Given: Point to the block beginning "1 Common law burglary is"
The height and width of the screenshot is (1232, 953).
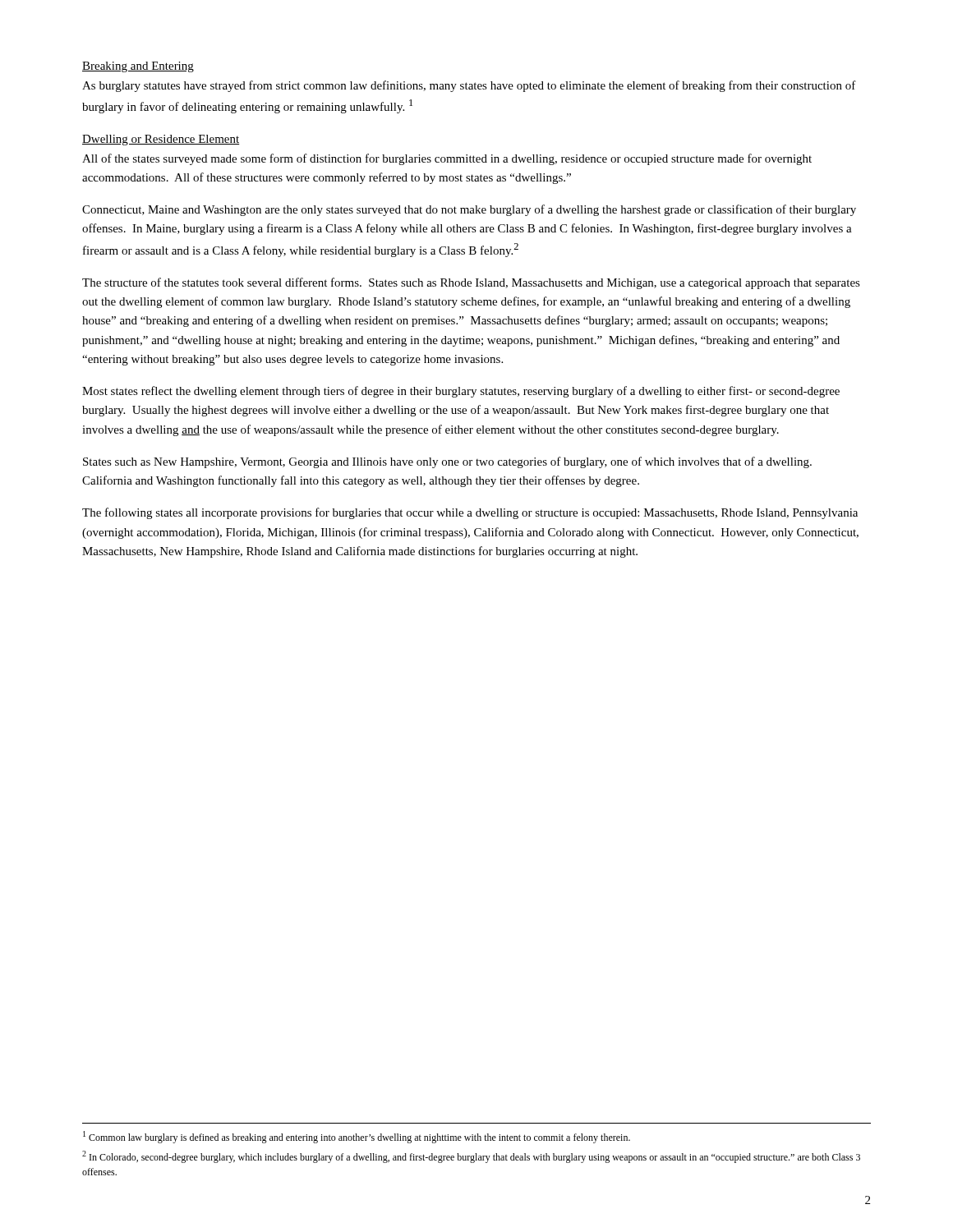Looking at the screenshot, I should [476, 1137].
